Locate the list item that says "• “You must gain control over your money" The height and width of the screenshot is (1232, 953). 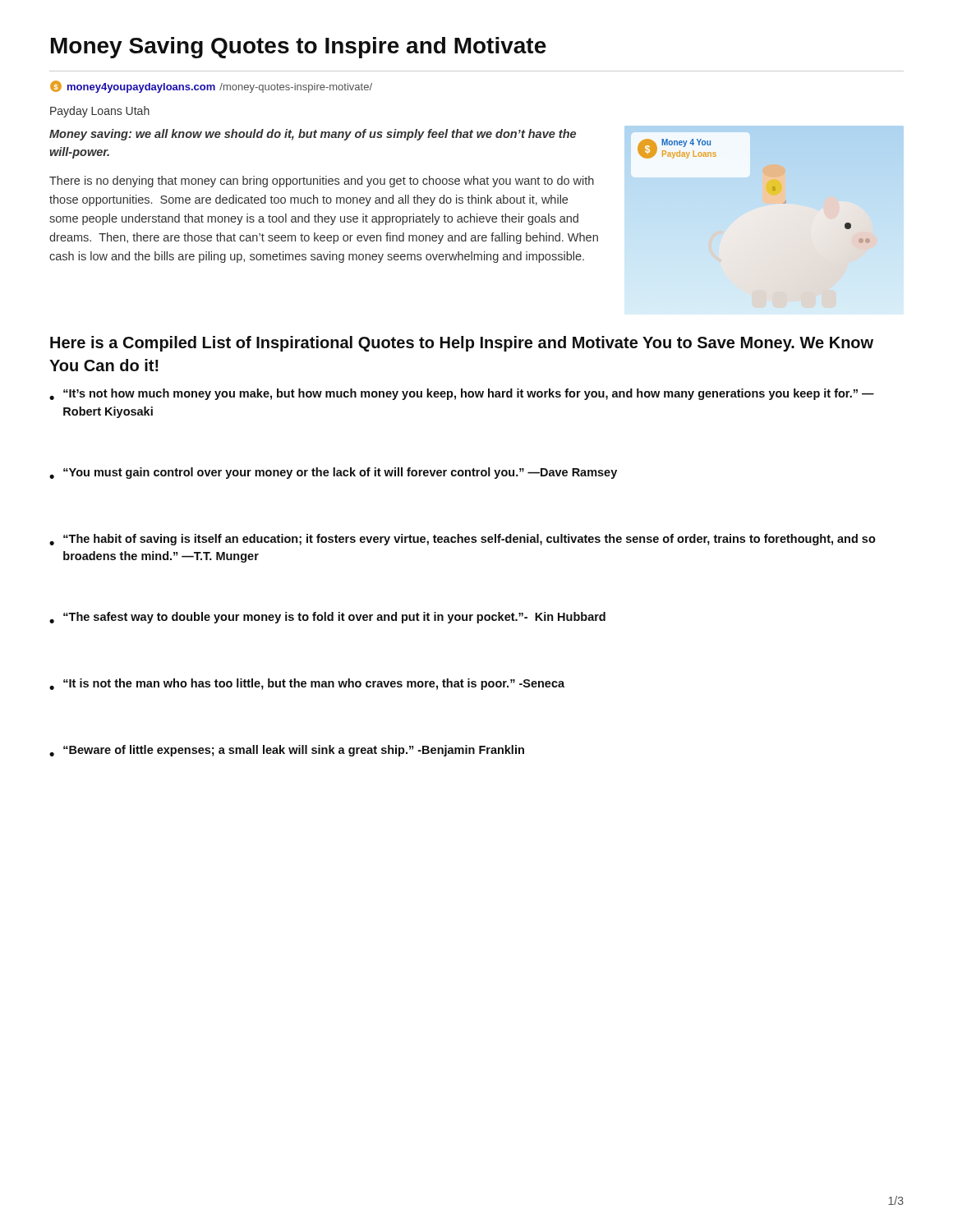click(333, 476)
